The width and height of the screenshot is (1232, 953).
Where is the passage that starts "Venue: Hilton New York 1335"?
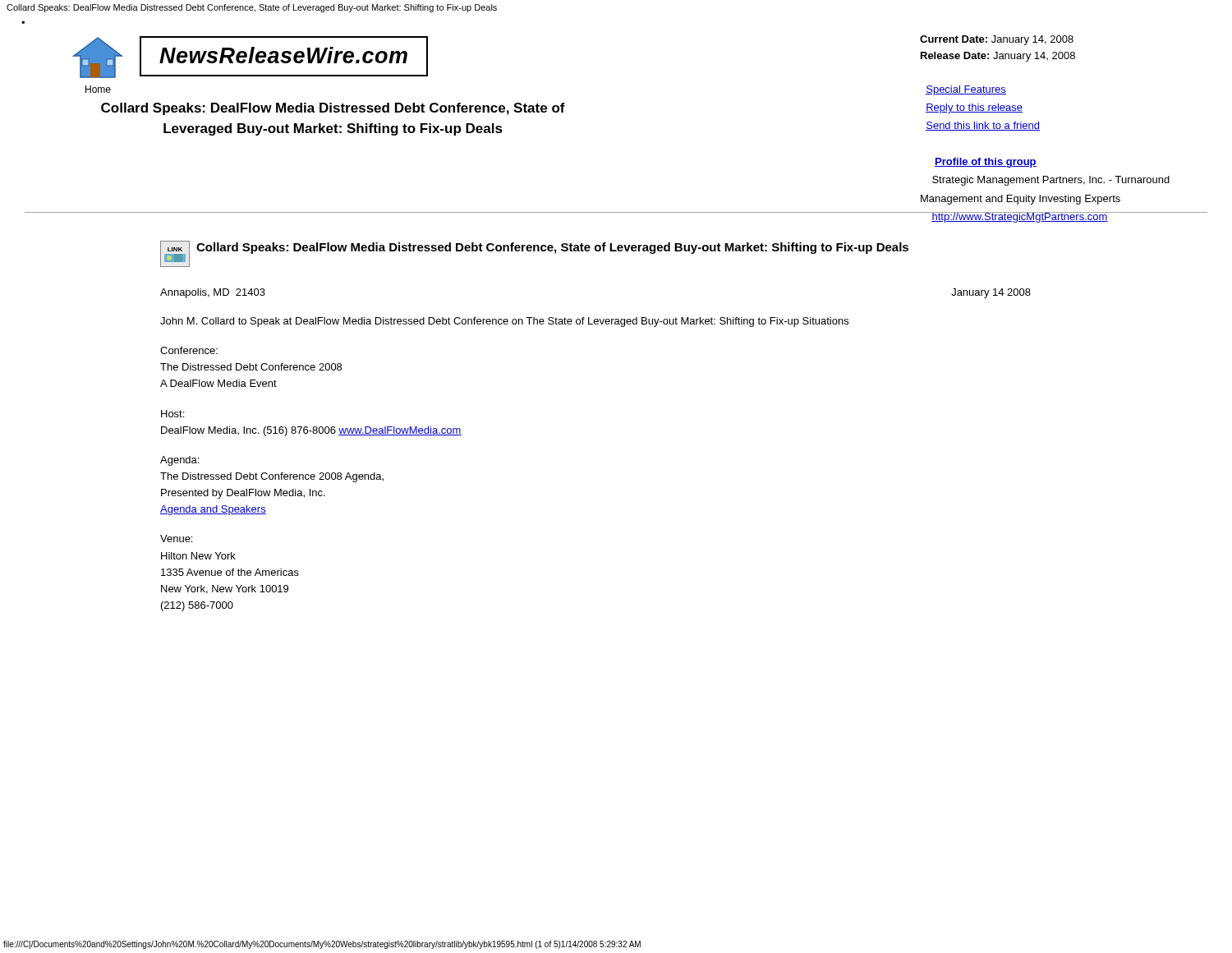(230, 572)
